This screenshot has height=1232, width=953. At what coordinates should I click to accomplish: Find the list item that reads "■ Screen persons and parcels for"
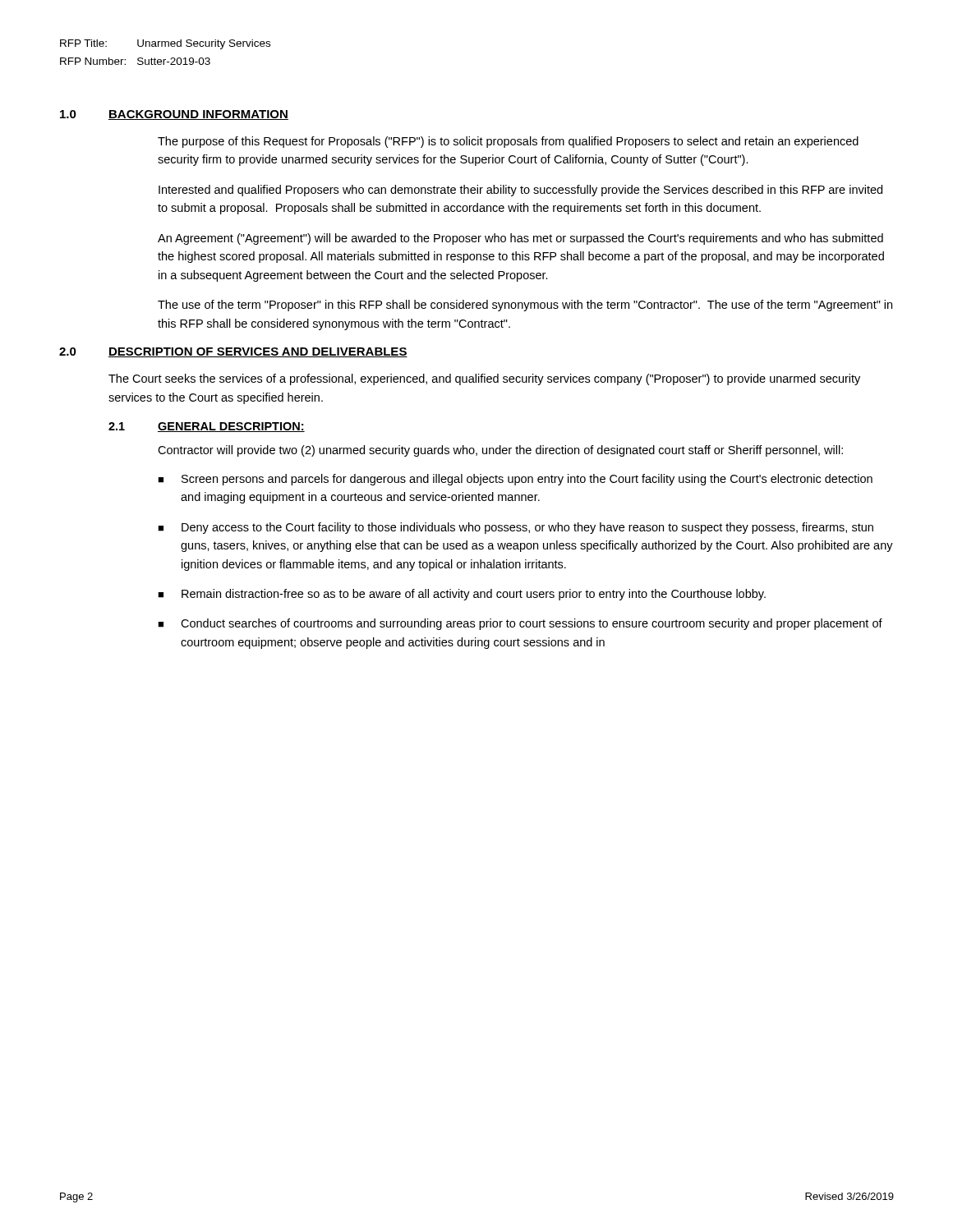click(x=526, y=488)
